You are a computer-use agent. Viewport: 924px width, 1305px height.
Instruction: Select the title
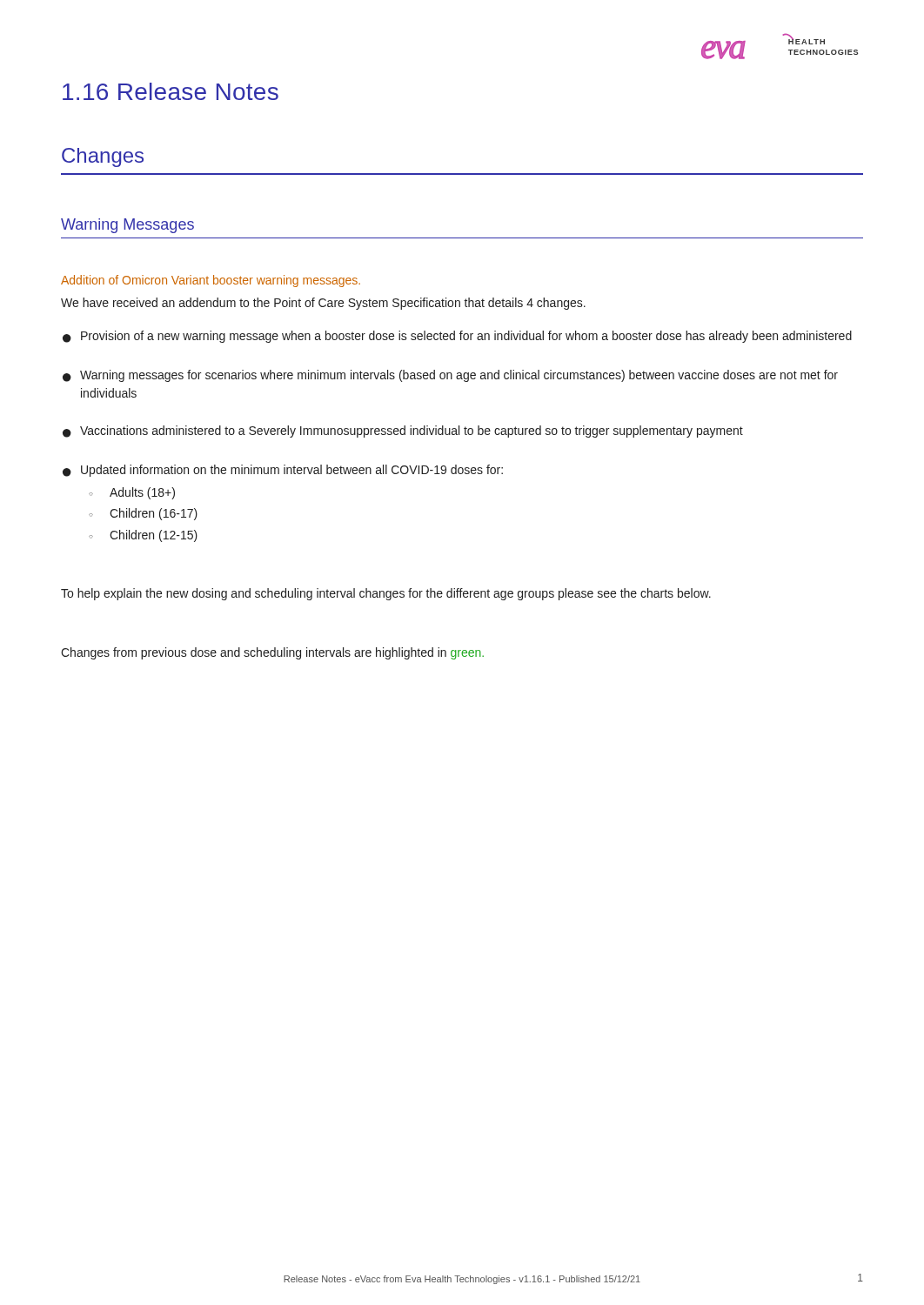tap(170, 92)
